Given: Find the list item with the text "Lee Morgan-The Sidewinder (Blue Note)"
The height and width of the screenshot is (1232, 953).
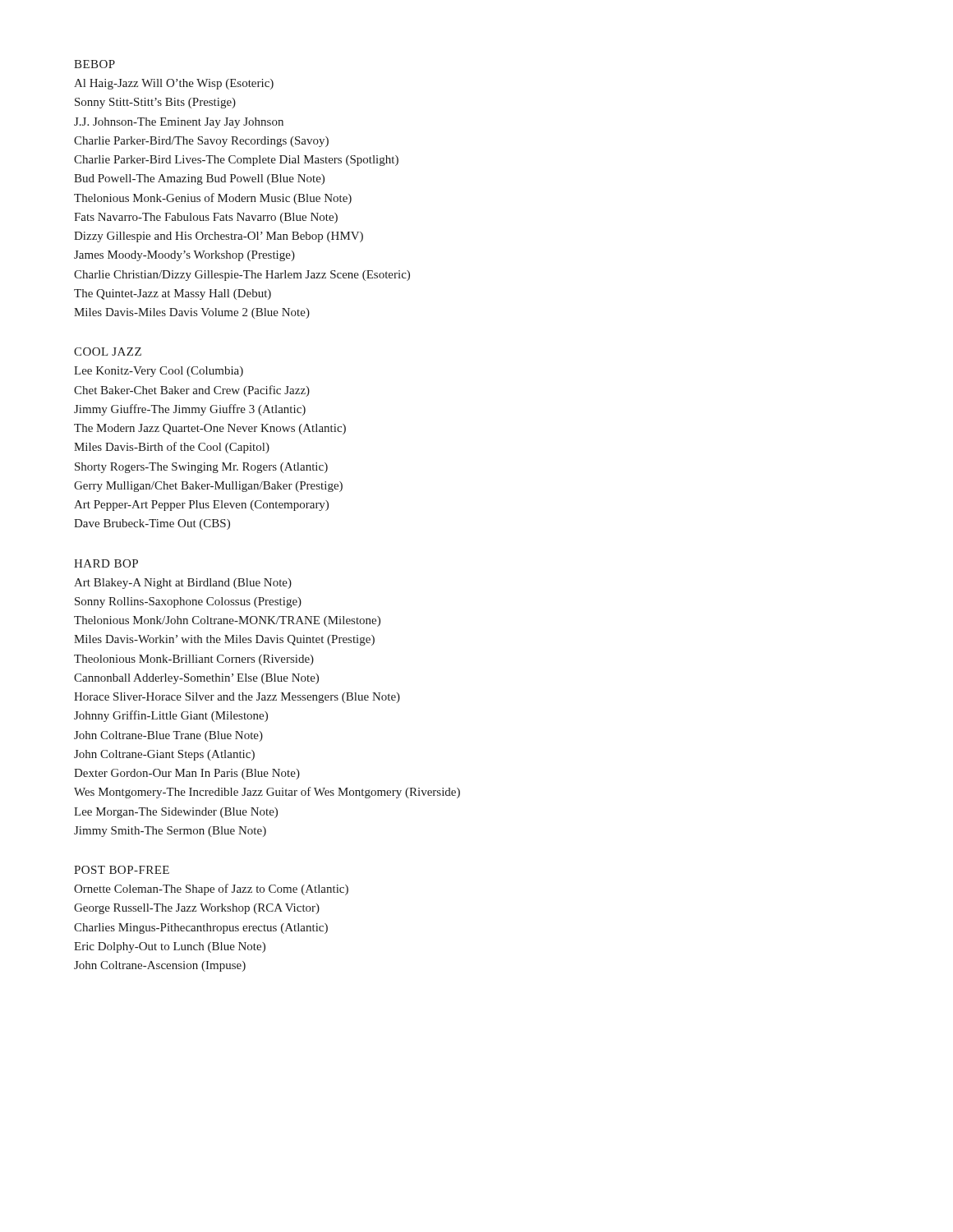Looking at the screenshot, I should pyautogui.click(x=176, y=811).
